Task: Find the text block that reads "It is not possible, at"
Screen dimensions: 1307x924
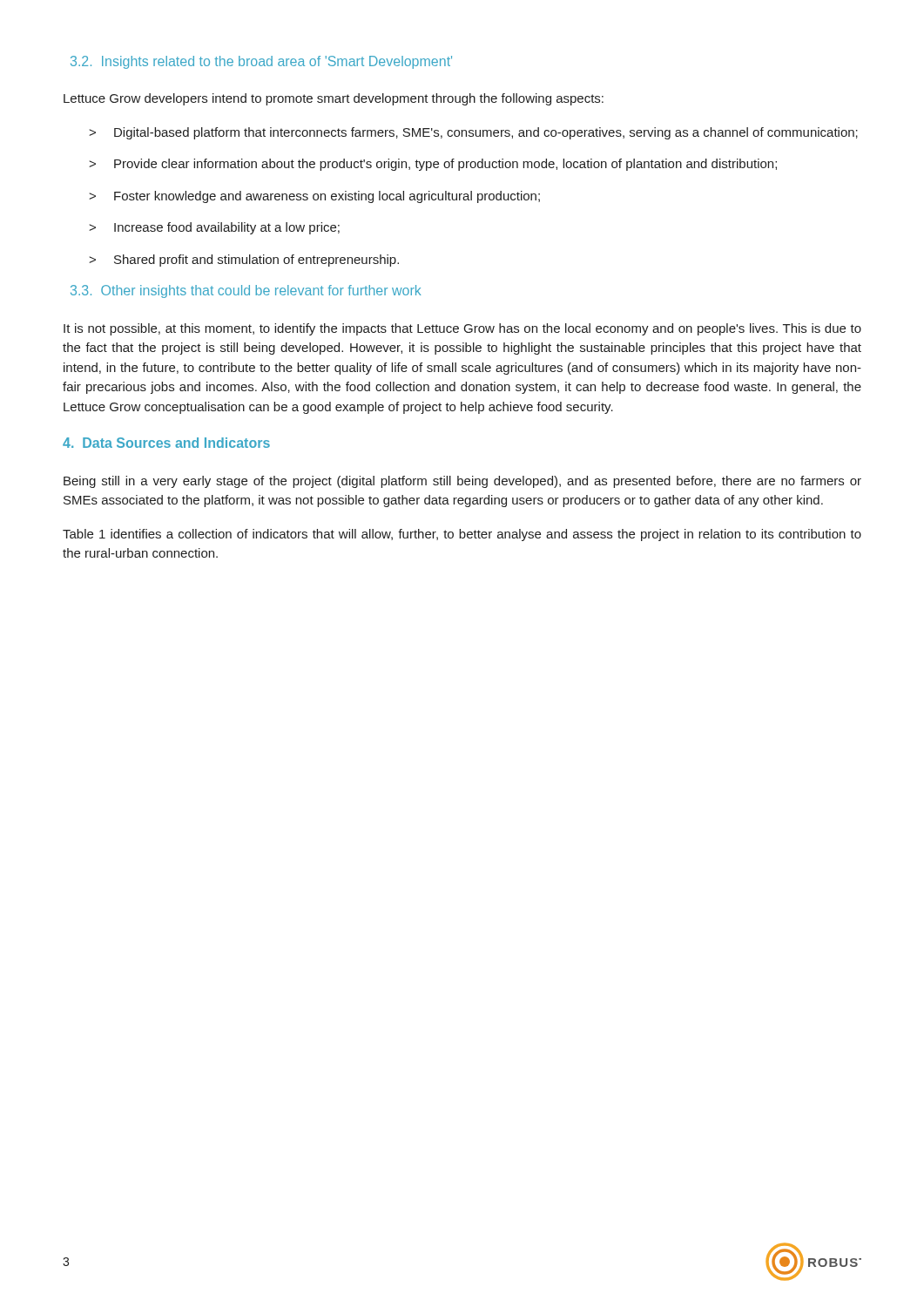Action: (462, 367)
